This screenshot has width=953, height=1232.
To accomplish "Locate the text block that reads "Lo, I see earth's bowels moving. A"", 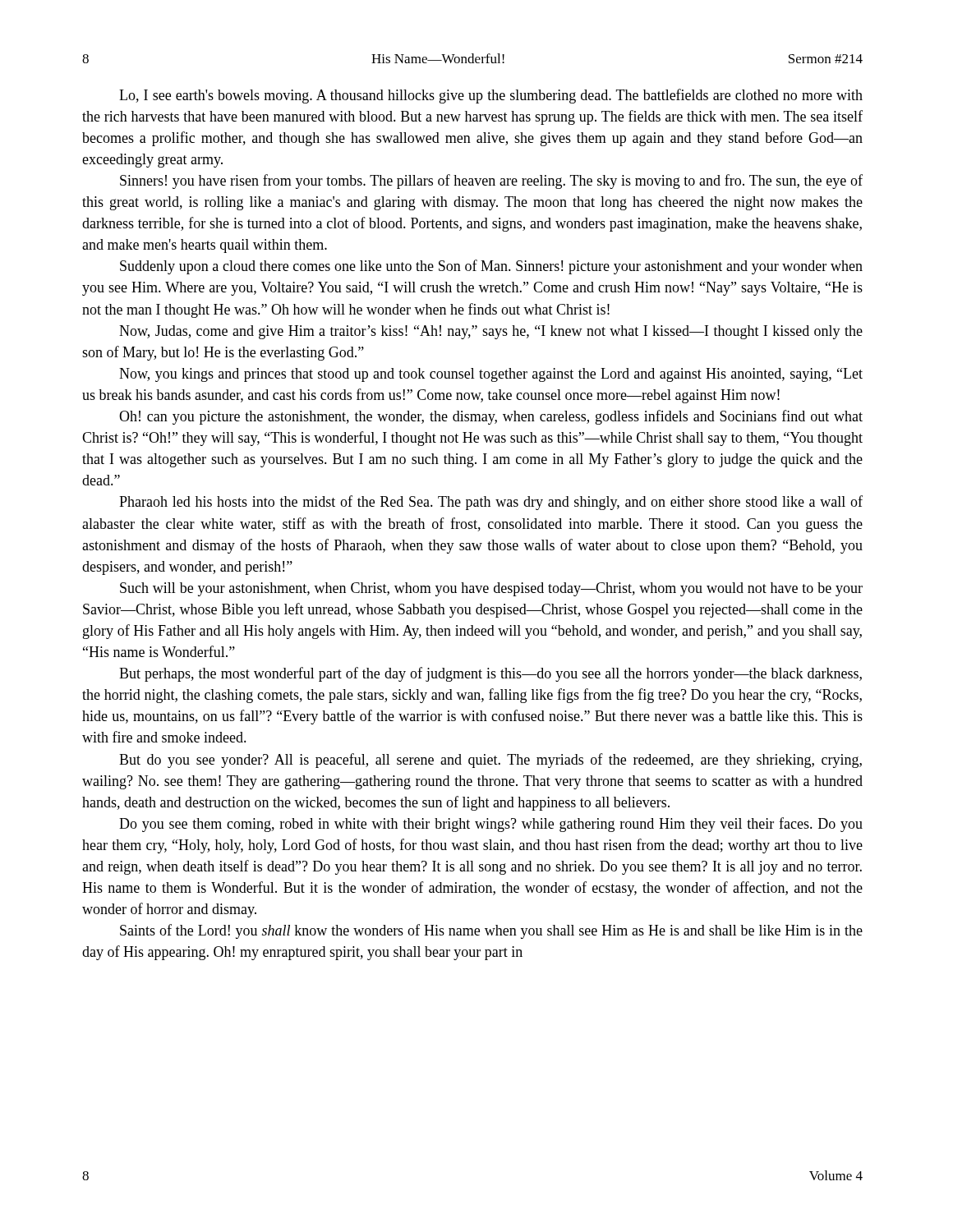I will click(x=472, y=127).
